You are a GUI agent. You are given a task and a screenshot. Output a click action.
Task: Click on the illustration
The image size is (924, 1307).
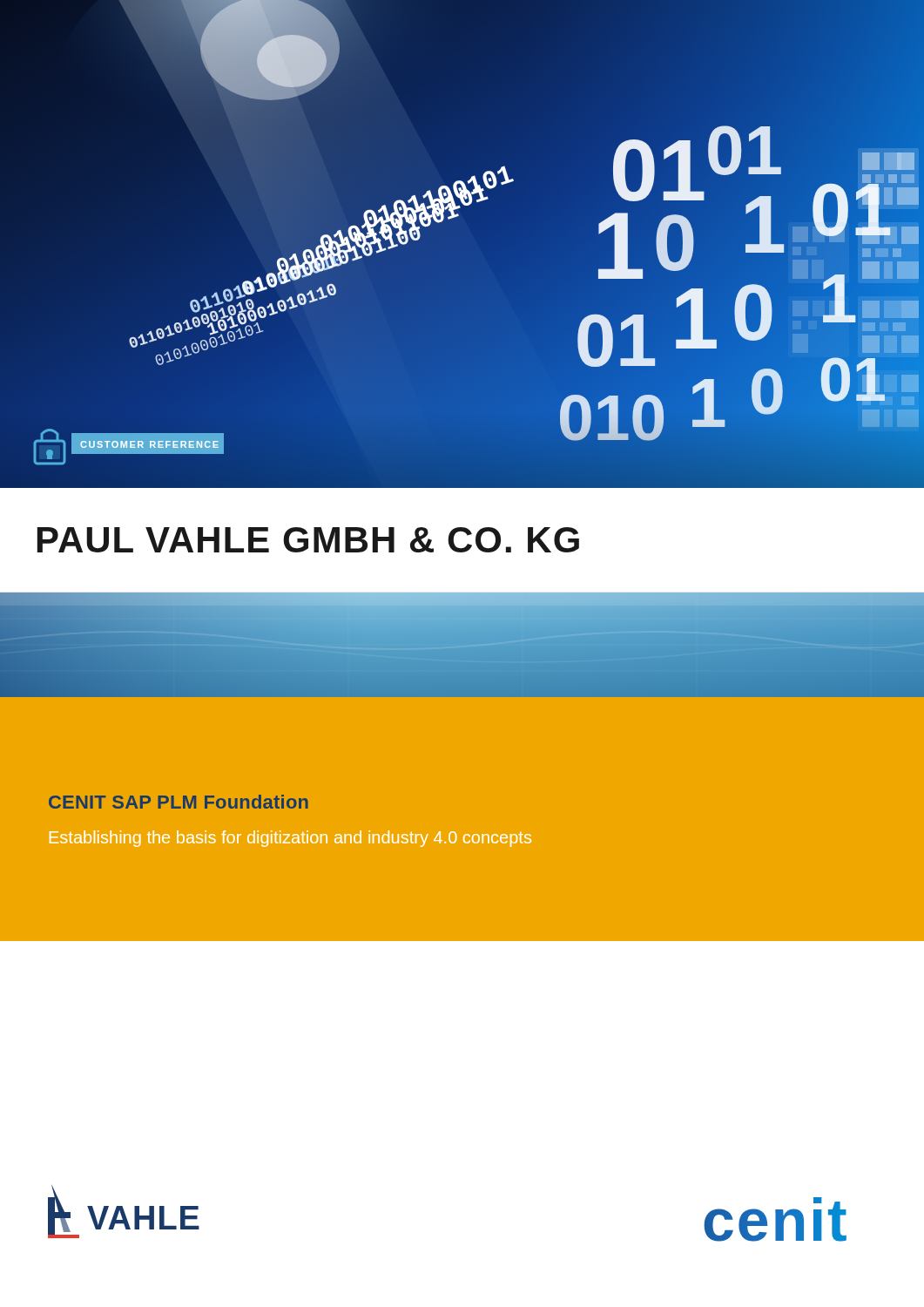(x=462, y=244)
